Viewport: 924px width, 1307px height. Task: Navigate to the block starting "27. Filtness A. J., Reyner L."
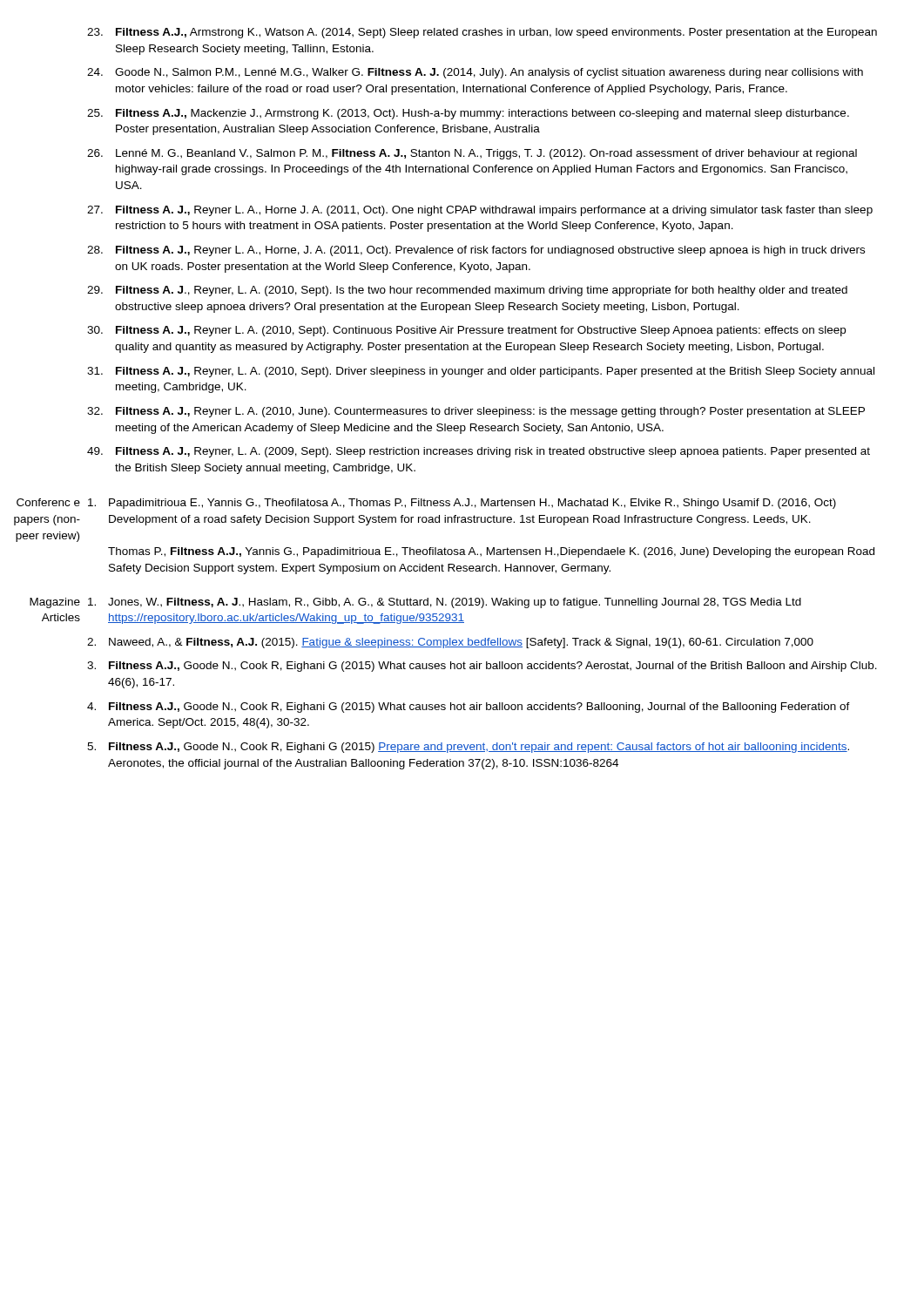483,218
